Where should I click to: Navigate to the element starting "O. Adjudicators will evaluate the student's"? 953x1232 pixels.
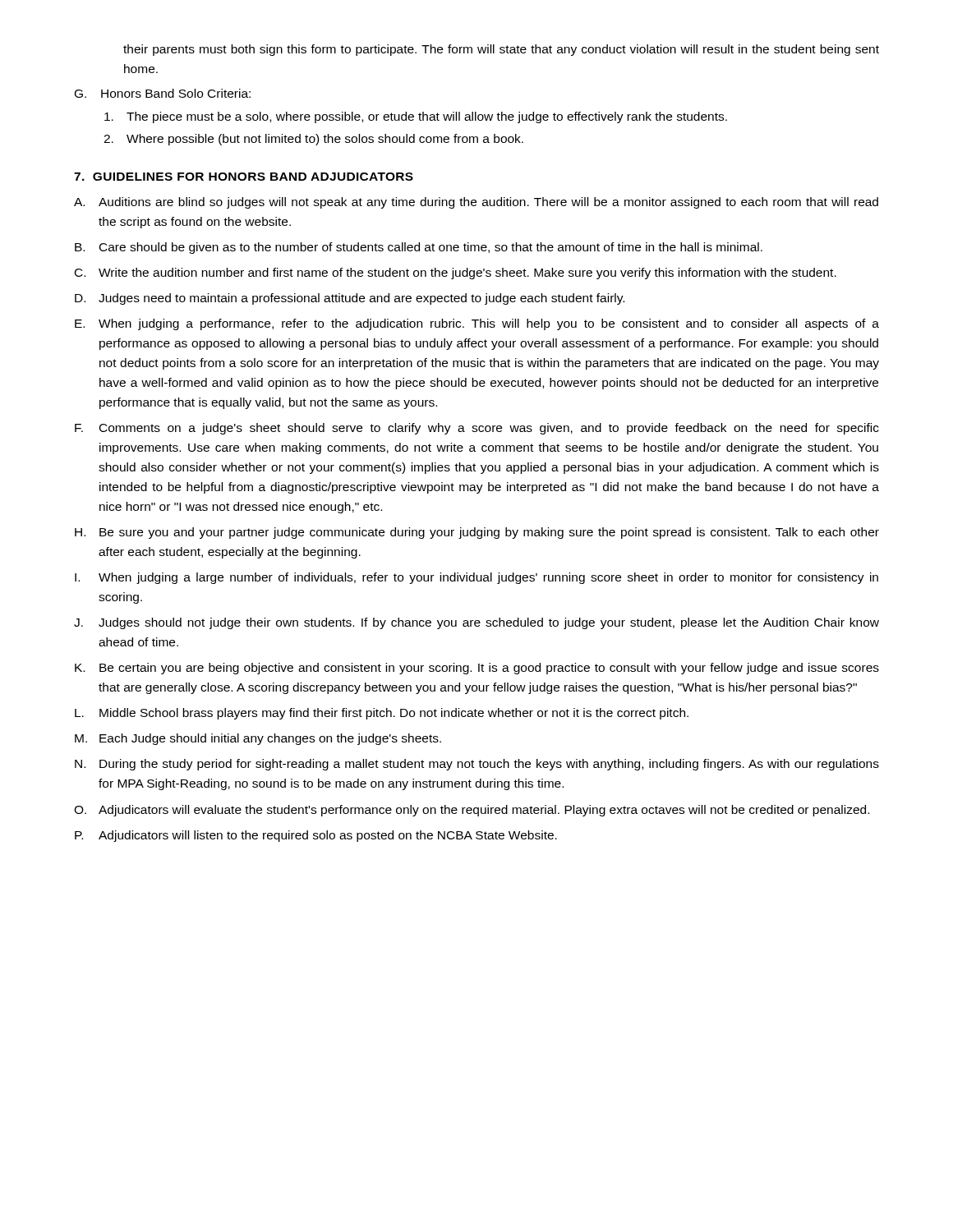[476, 809]
